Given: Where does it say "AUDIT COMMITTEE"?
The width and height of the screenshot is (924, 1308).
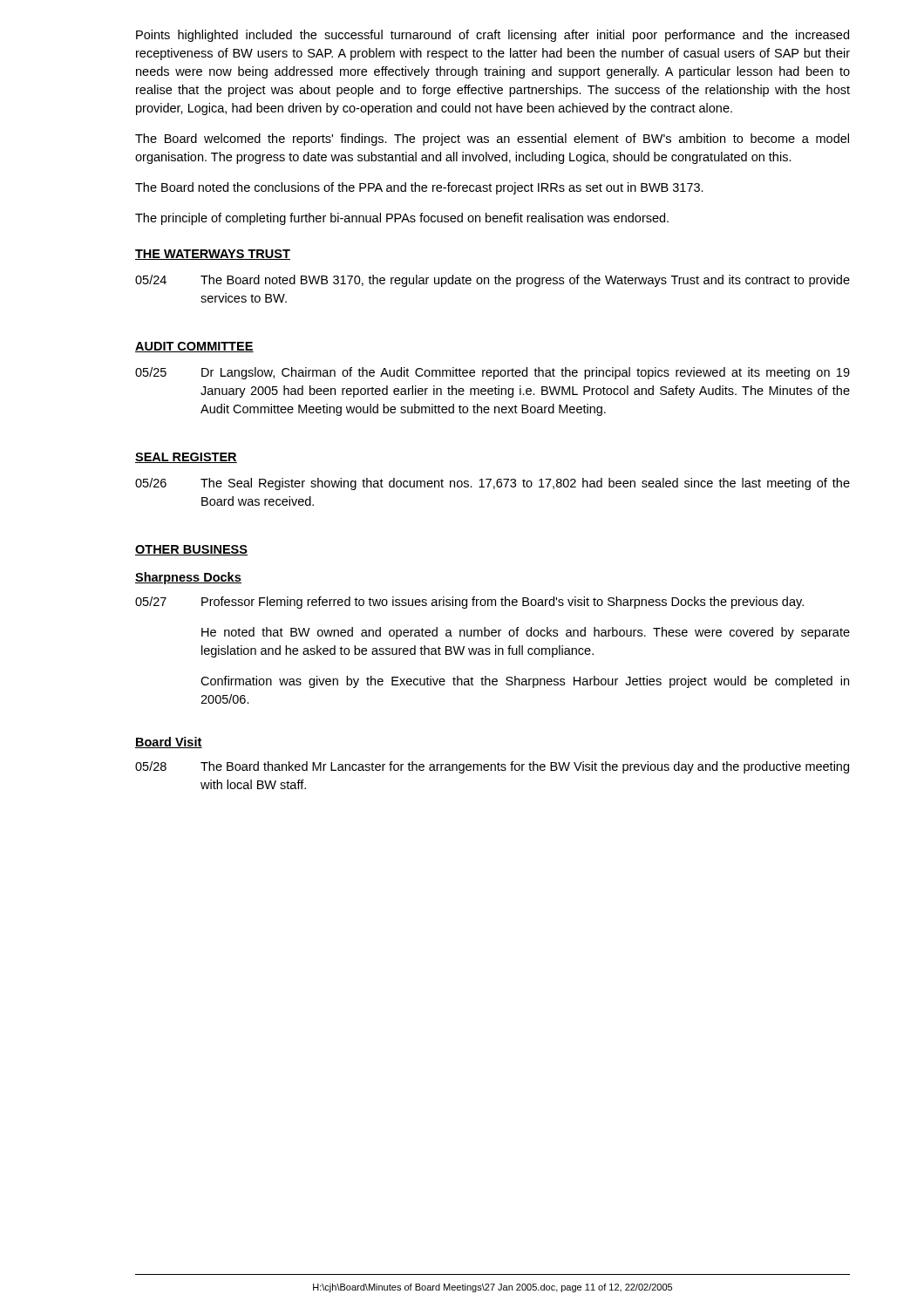Looking at the screenshot, I should coord(194,346).
